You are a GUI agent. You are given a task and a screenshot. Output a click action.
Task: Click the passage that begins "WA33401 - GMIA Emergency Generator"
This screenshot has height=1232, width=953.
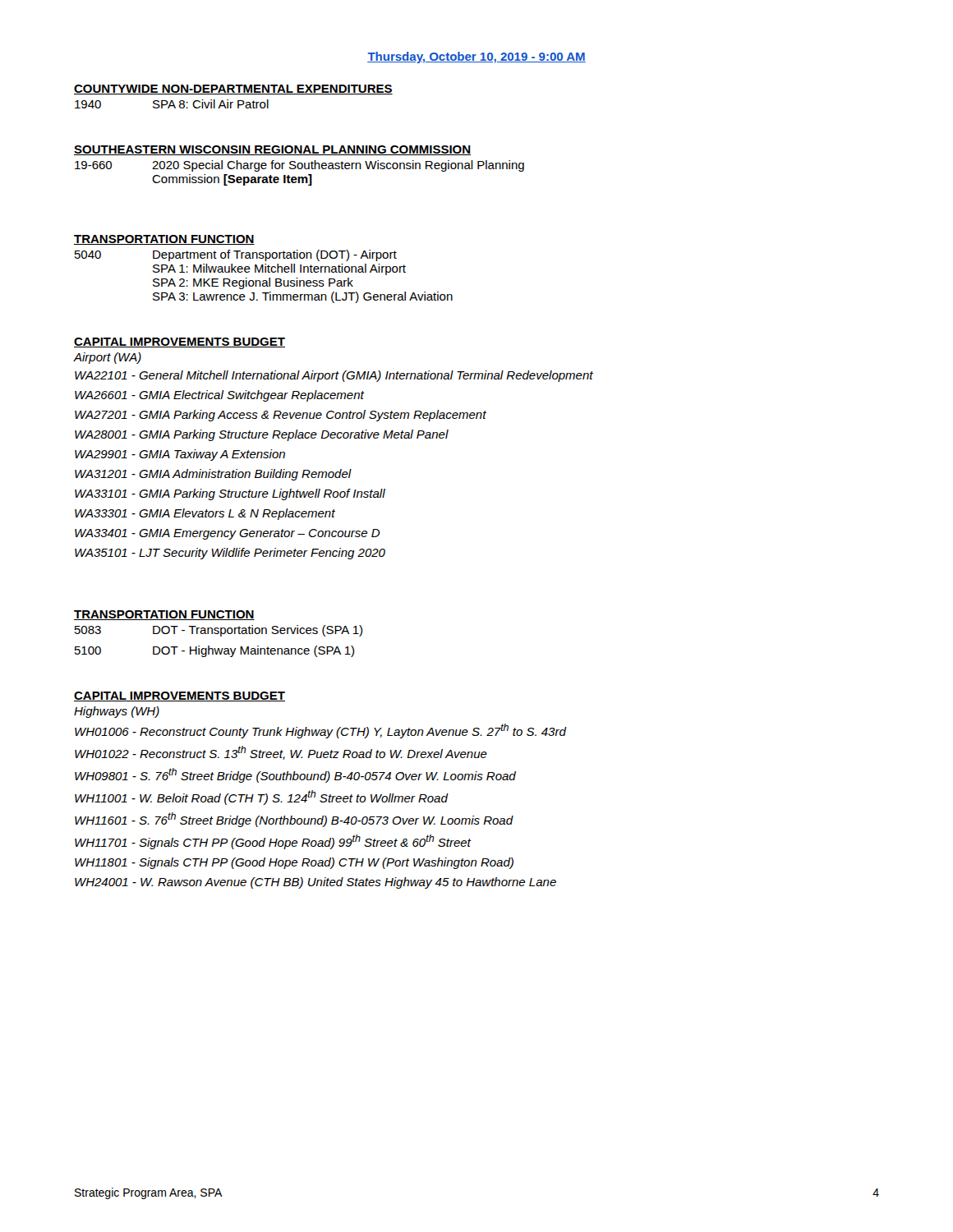(227, 533)
